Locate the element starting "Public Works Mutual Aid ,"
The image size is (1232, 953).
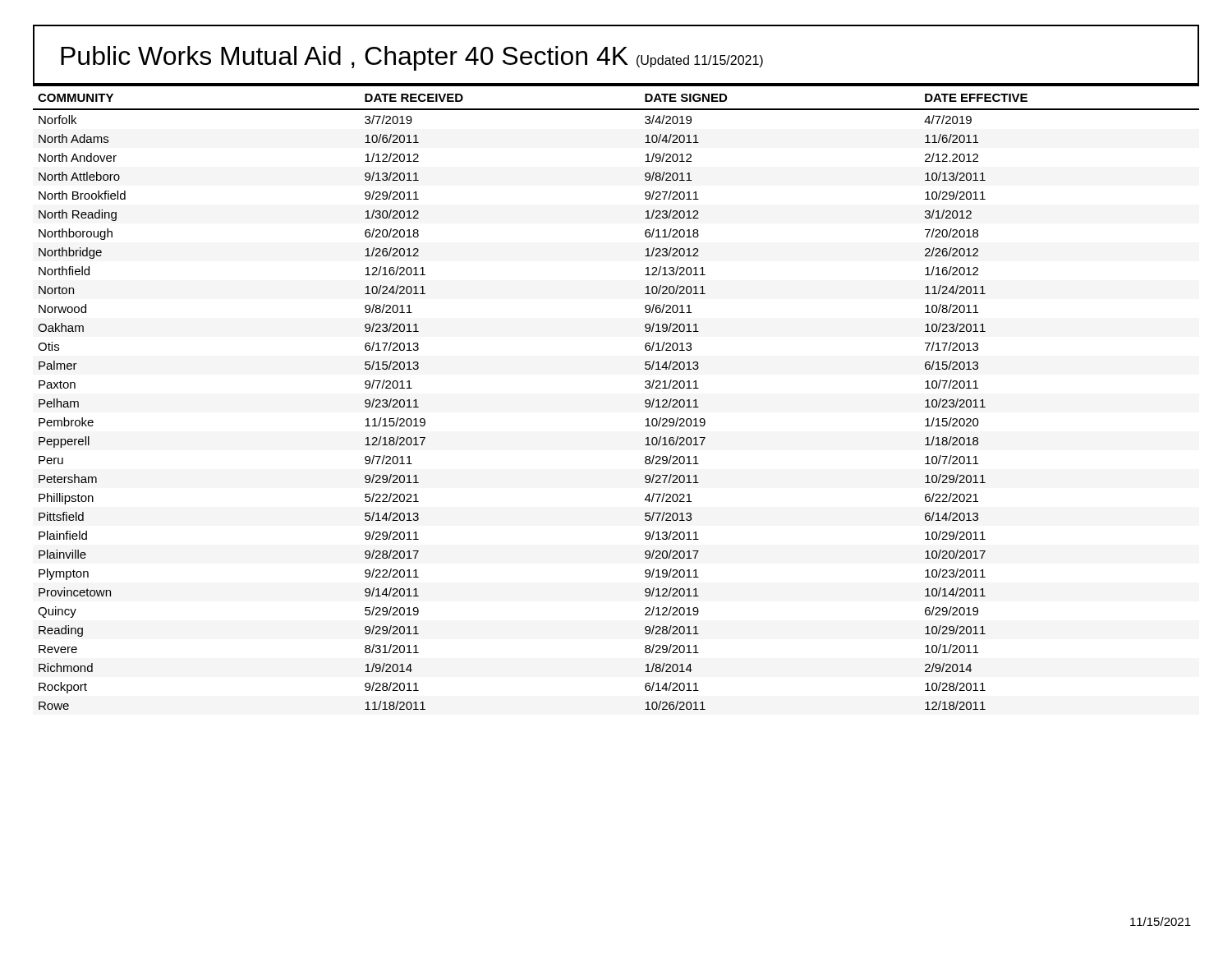pyautogui.click(x=411, y=56)
